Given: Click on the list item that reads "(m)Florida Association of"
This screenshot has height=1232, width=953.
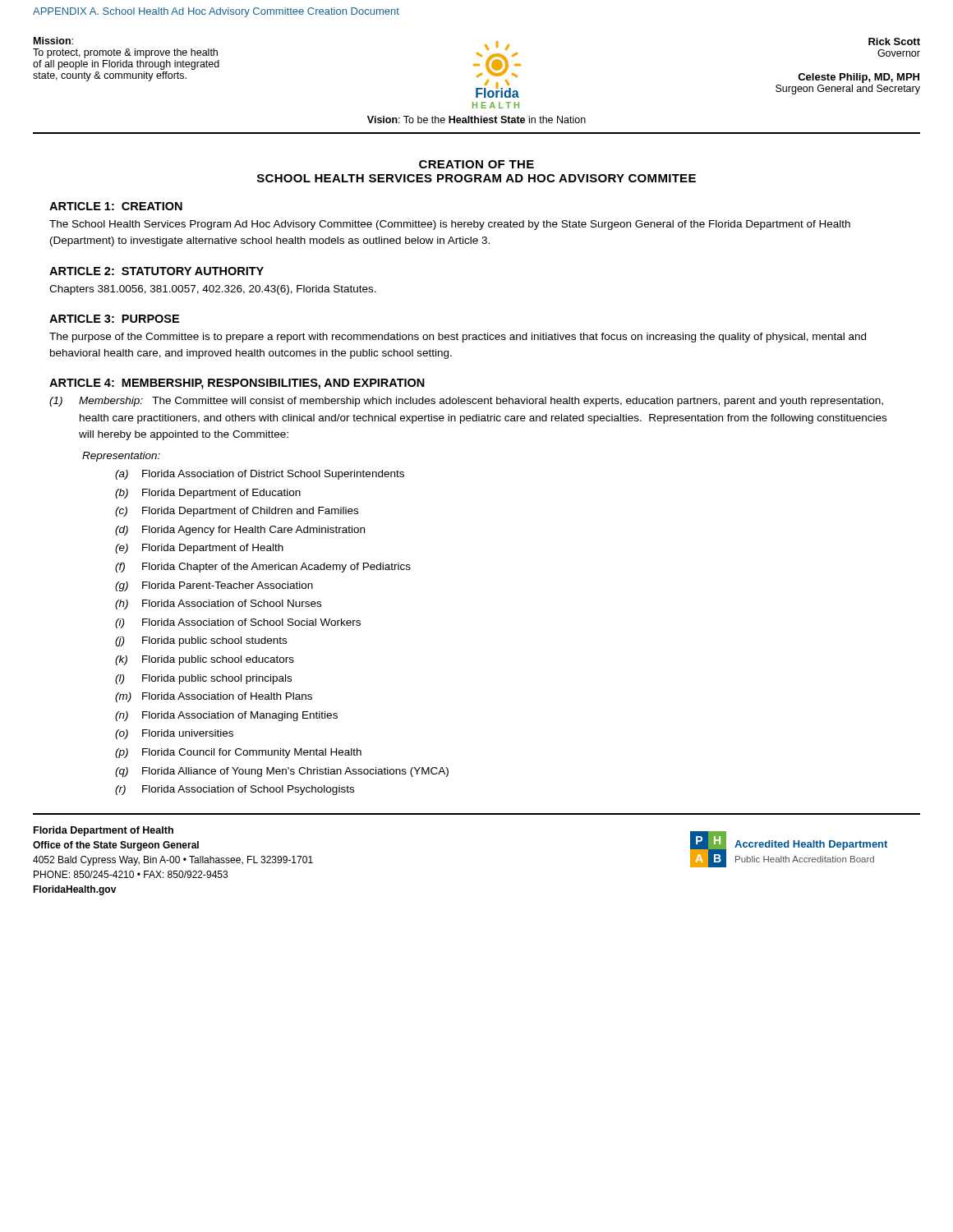Looking at the screenshot, I should (214, 696).
